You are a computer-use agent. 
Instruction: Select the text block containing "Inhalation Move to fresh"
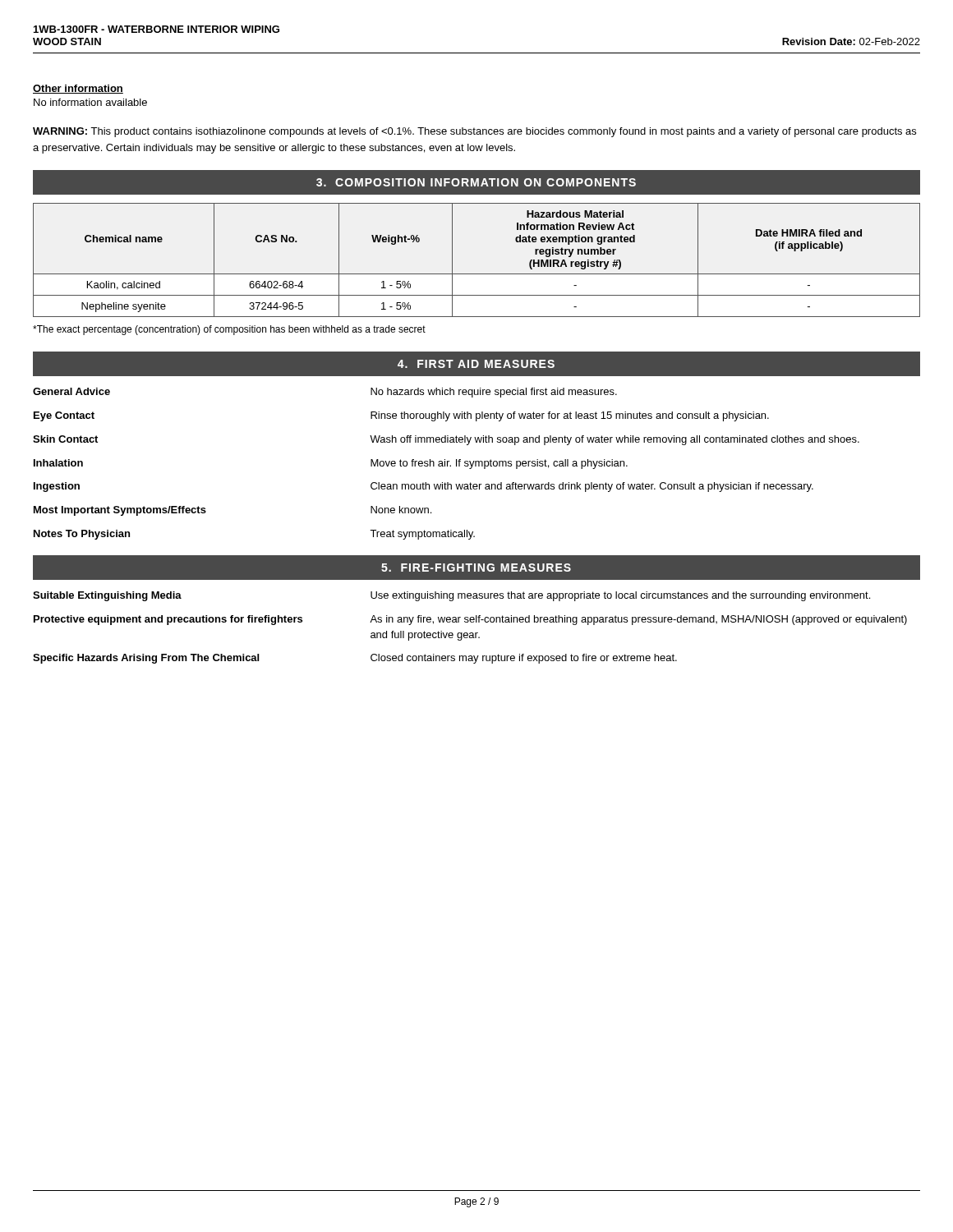(x=476, y=463)
